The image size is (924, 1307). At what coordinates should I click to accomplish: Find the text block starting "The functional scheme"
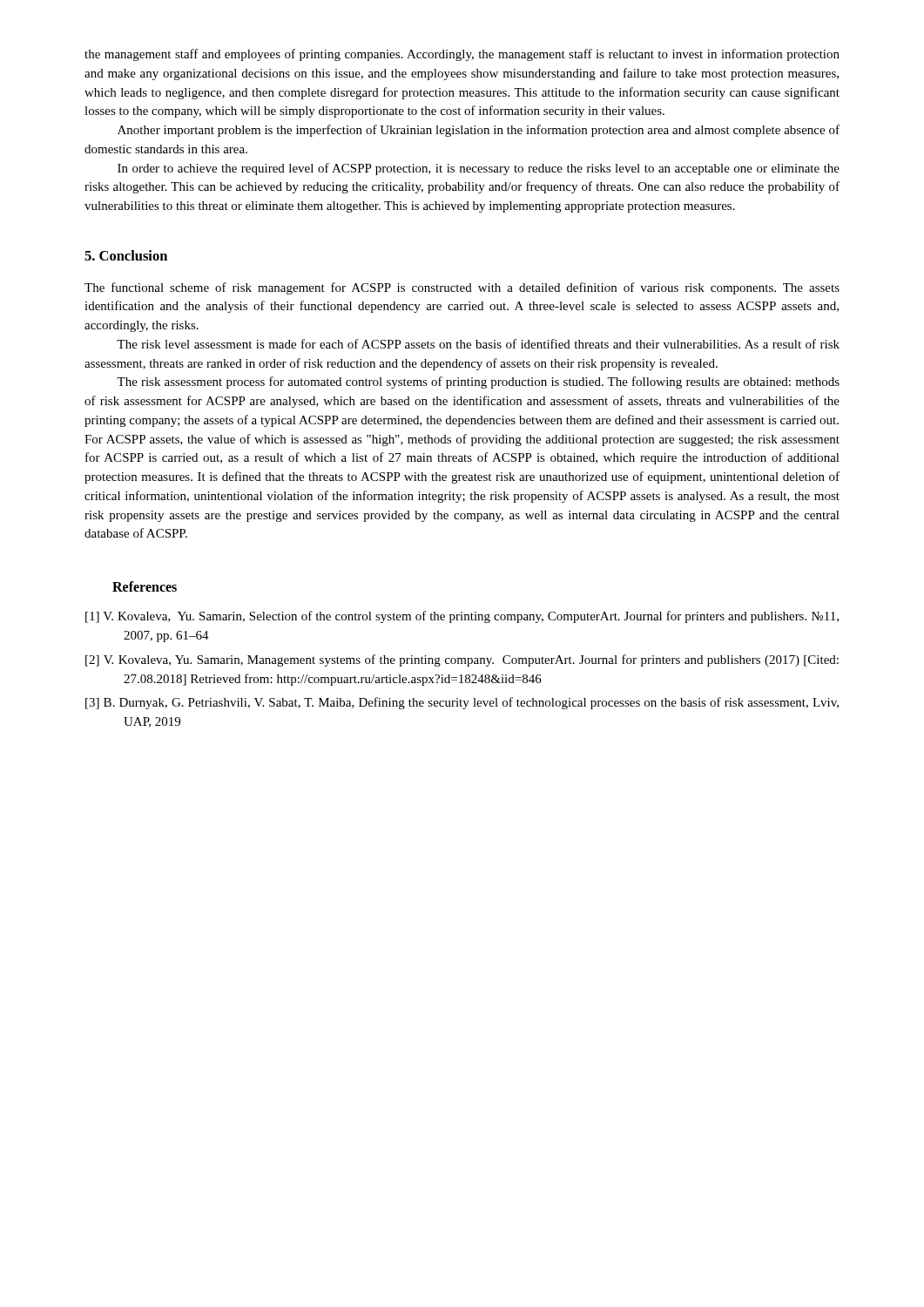point(462,411)
